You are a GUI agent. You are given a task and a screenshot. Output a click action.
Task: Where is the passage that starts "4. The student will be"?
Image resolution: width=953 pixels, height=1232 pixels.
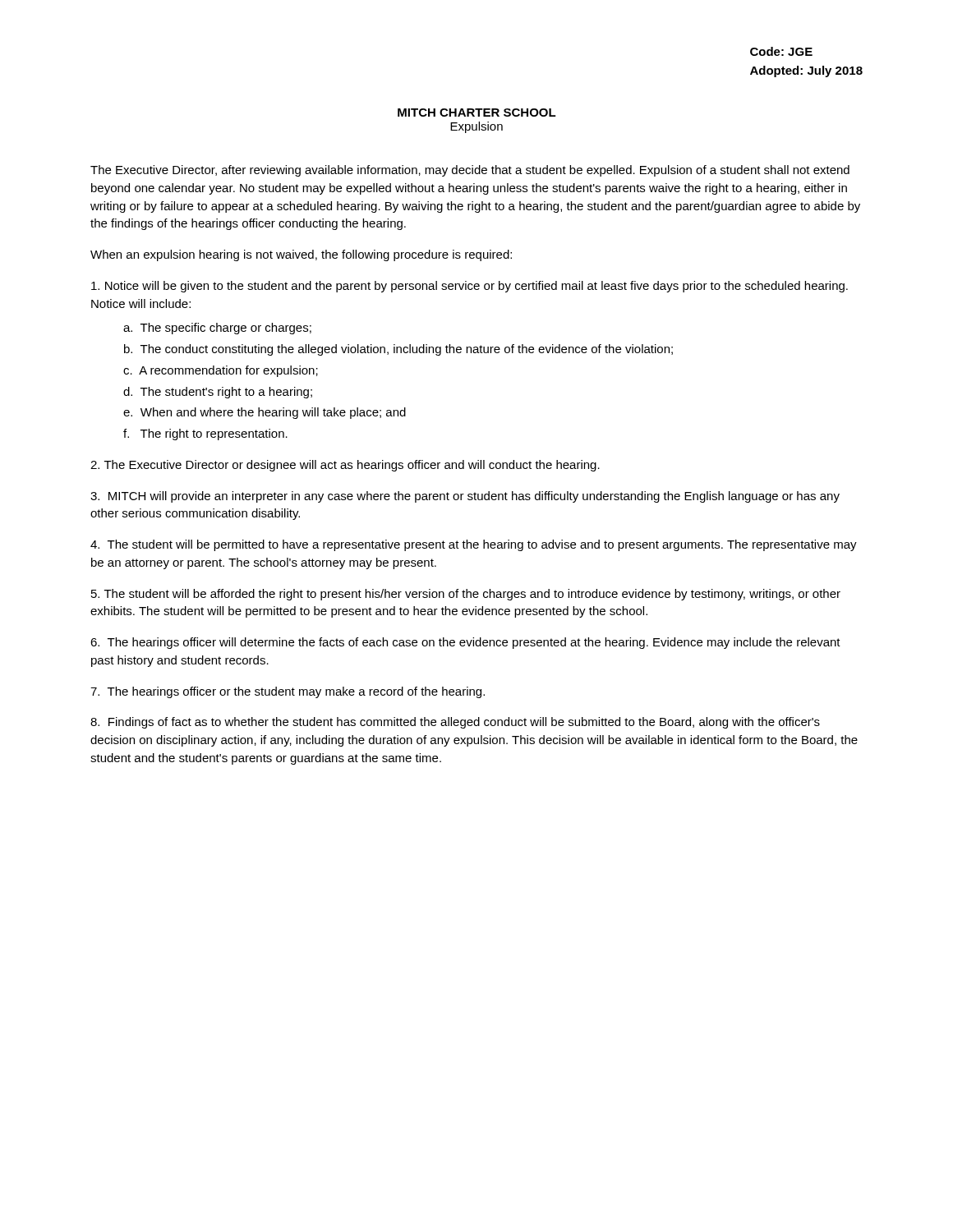(473, 553)
